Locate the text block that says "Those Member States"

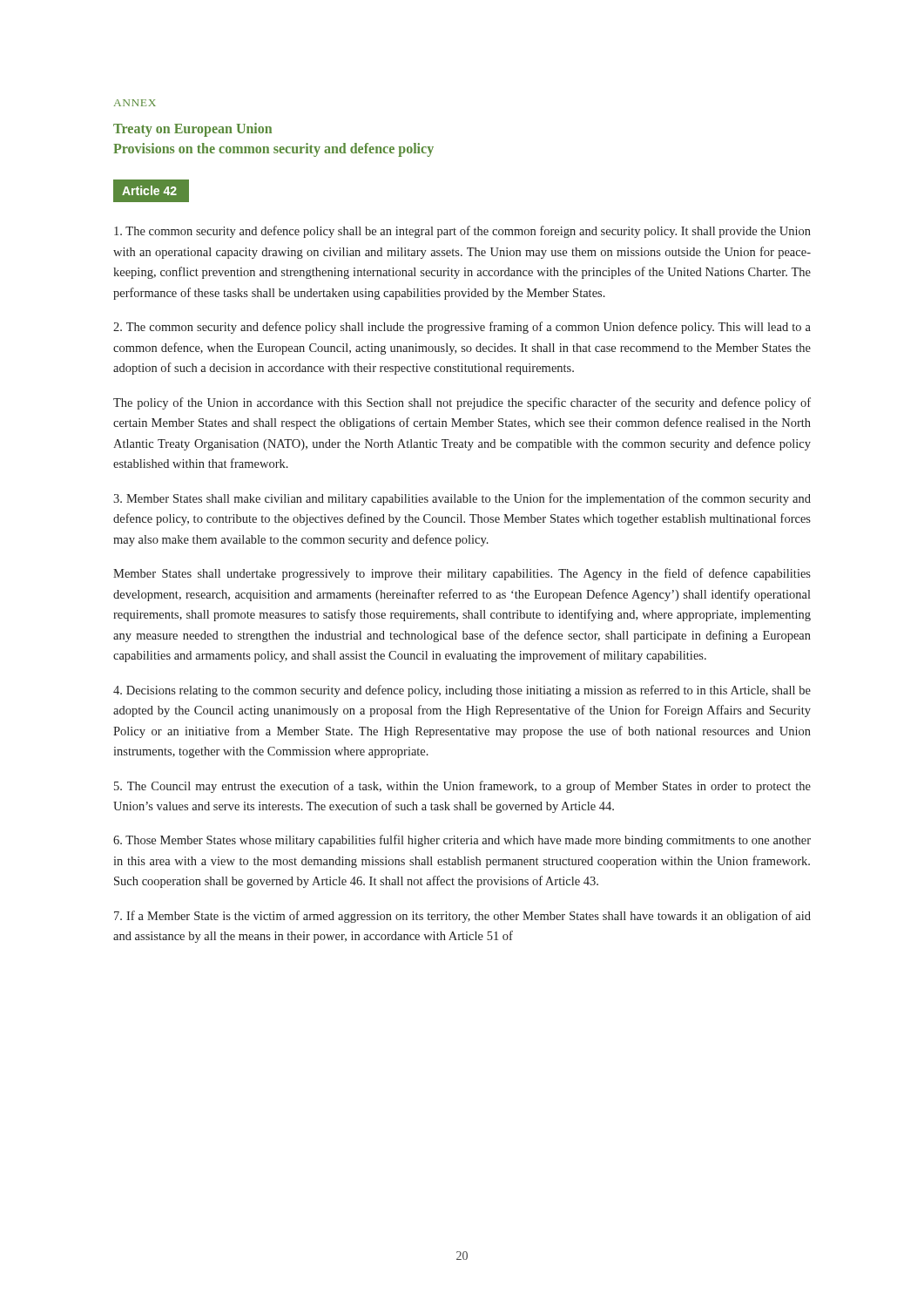click(x=462, y=861)
